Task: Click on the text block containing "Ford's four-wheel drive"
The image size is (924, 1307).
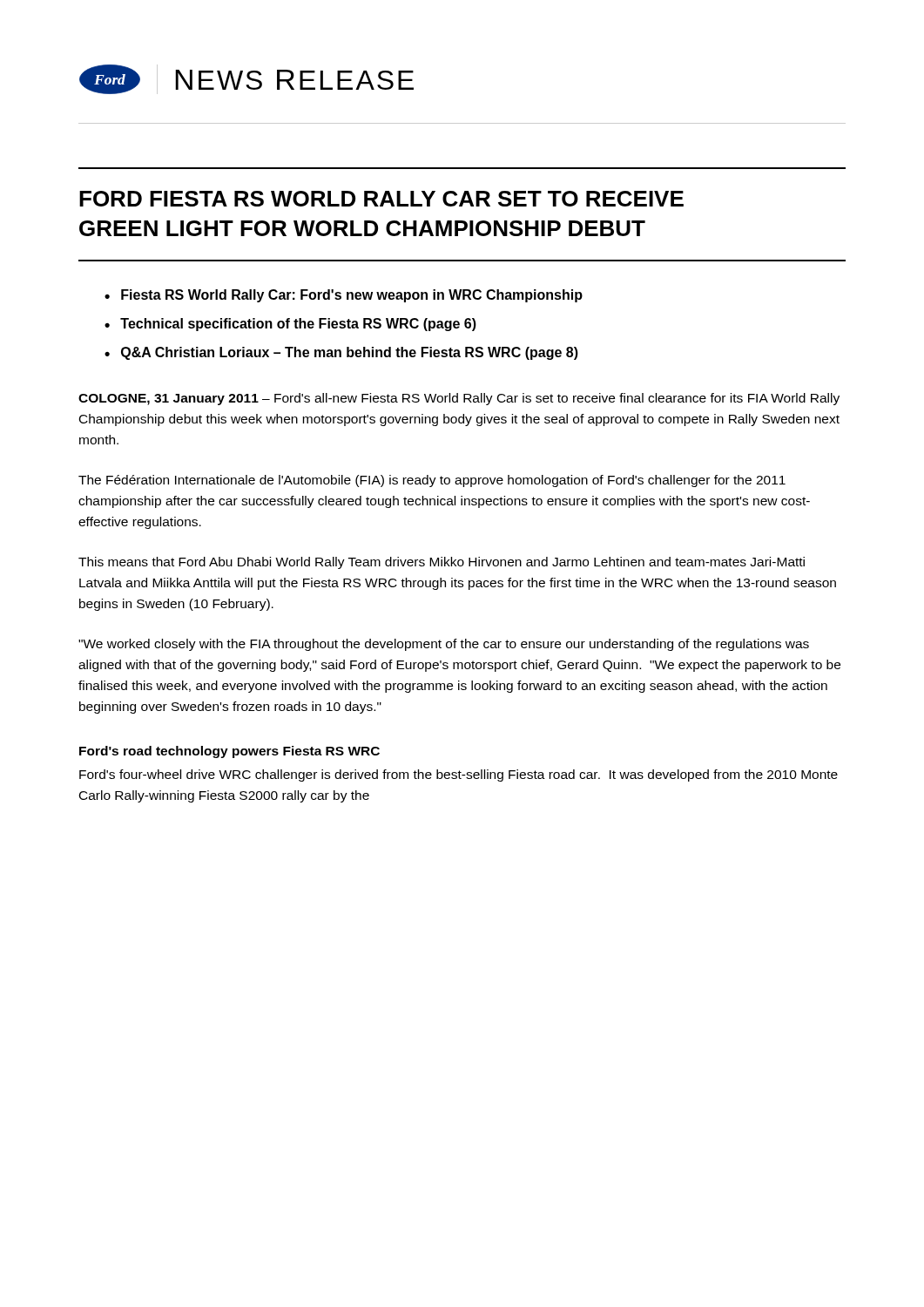Action: (458, 784)
